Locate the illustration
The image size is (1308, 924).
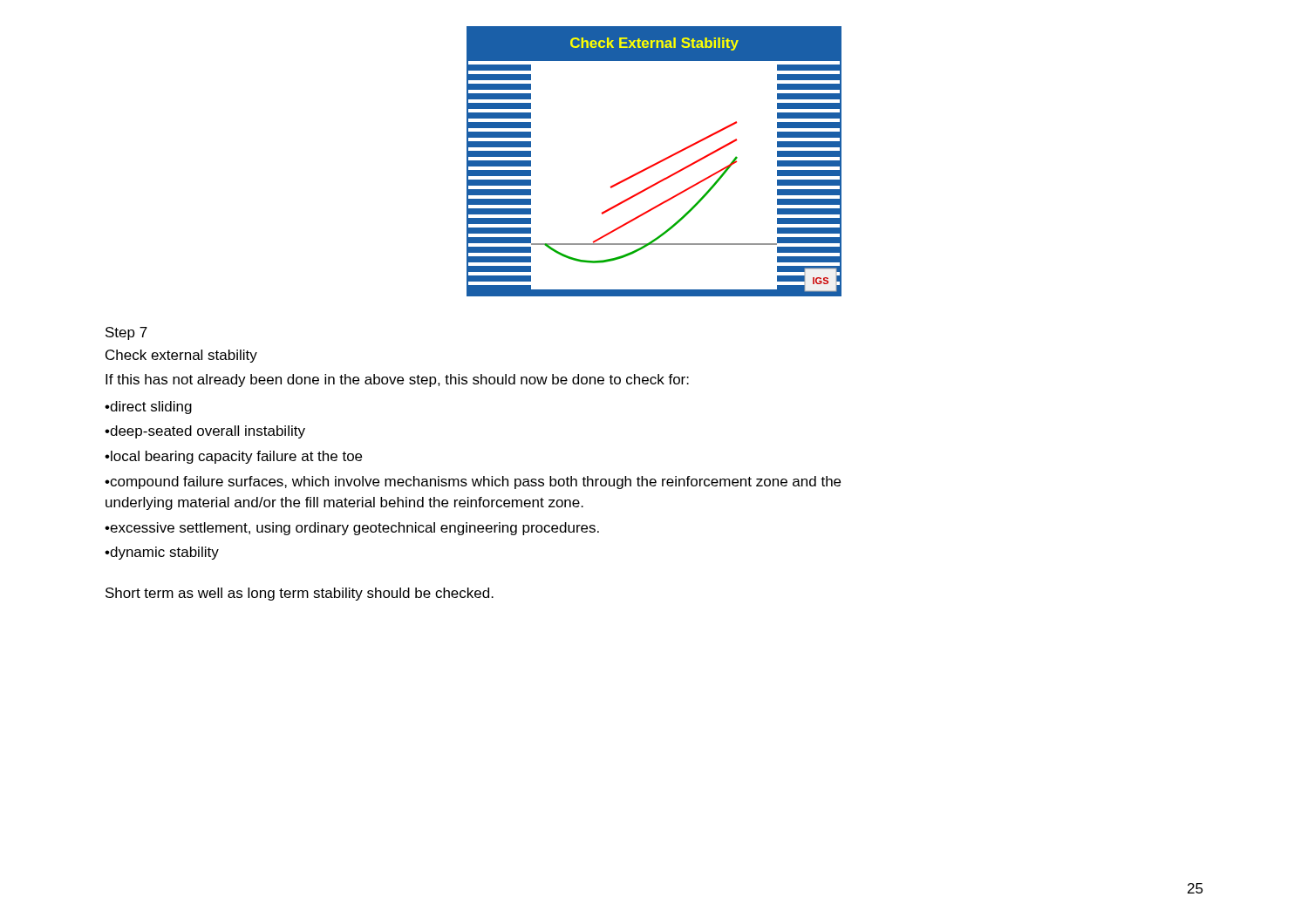click(x=654, y=161)
